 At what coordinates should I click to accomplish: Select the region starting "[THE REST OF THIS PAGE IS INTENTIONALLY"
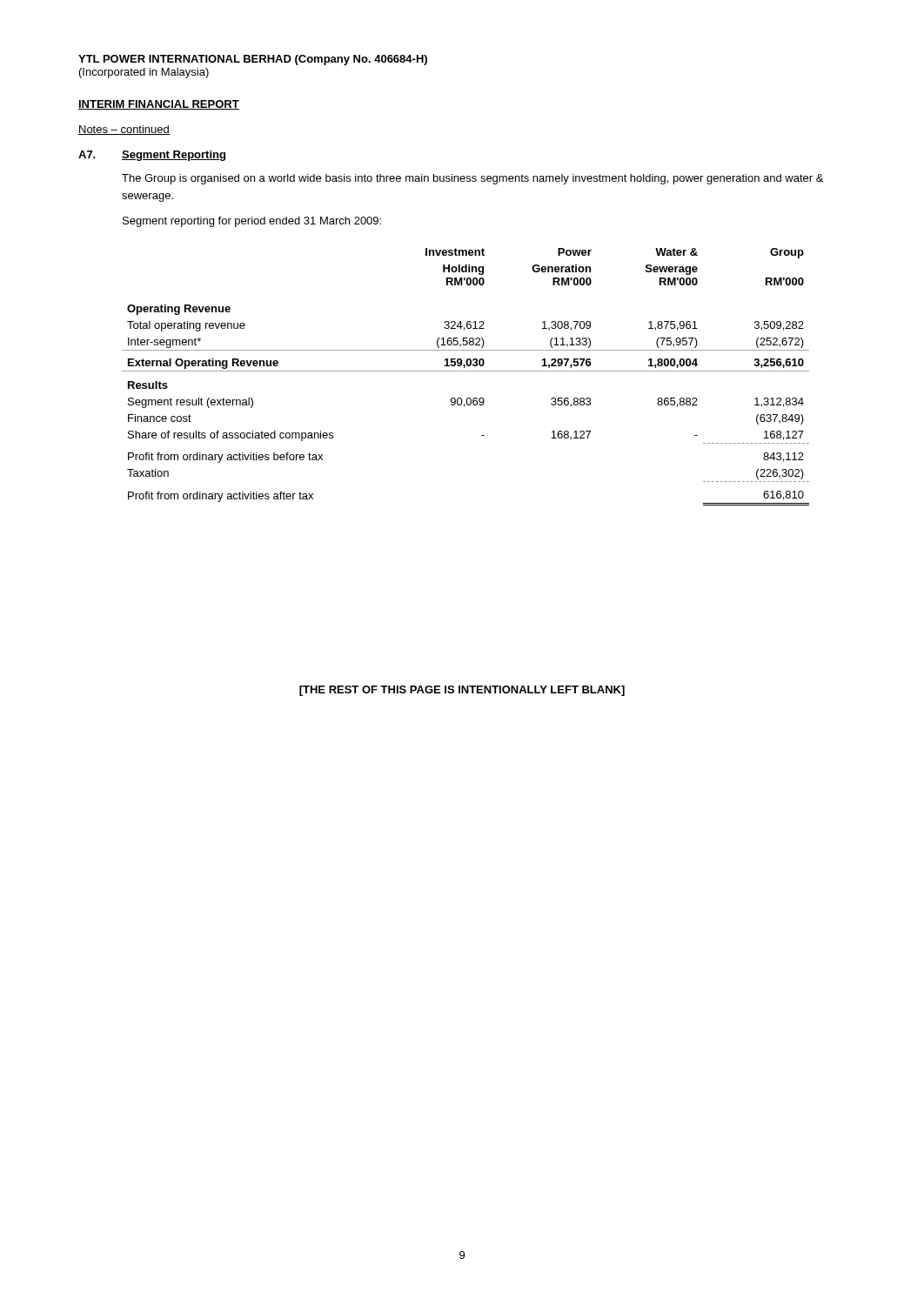(462, 689)
